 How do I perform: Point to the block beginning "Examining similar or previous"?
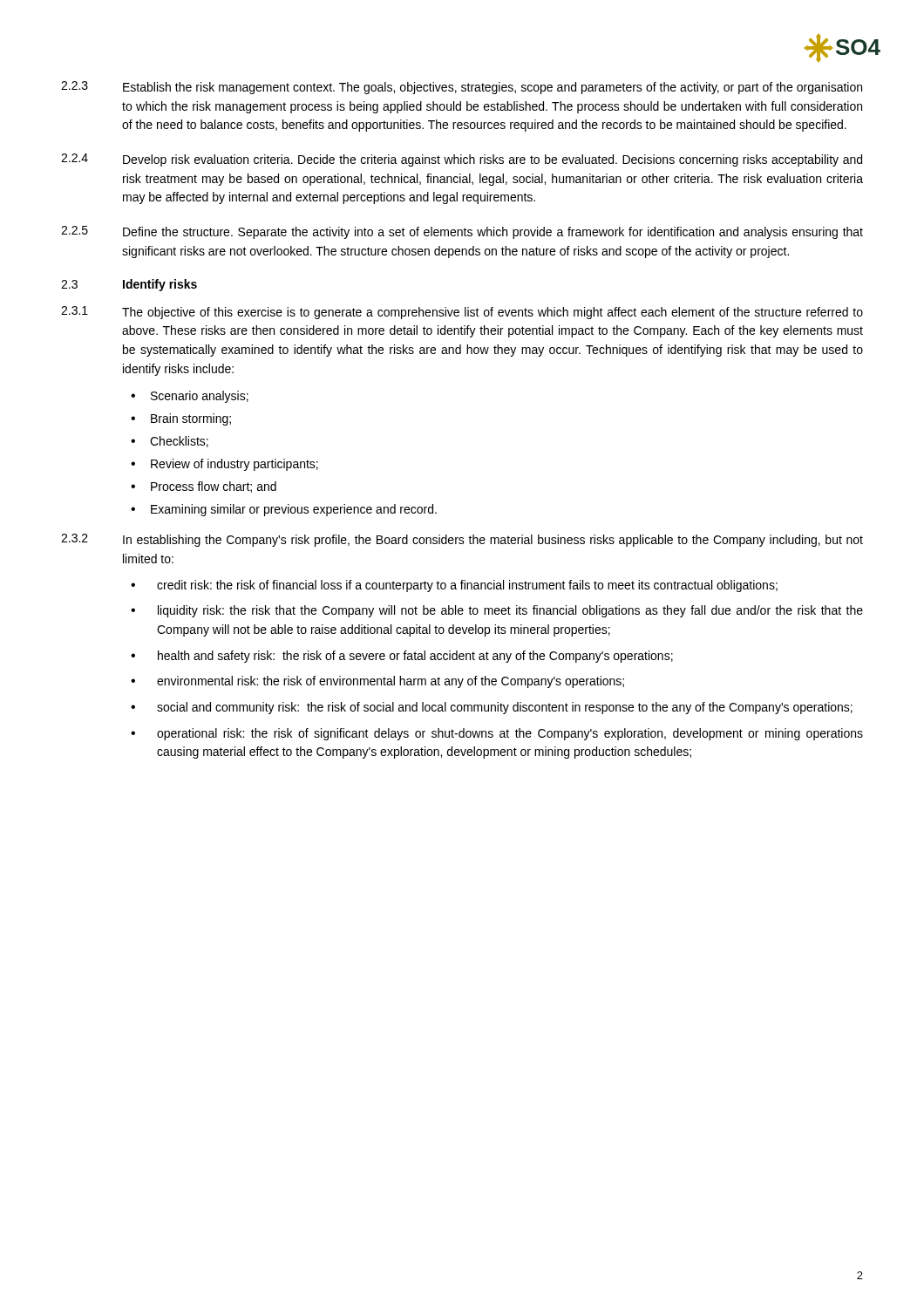pos(294,509)
